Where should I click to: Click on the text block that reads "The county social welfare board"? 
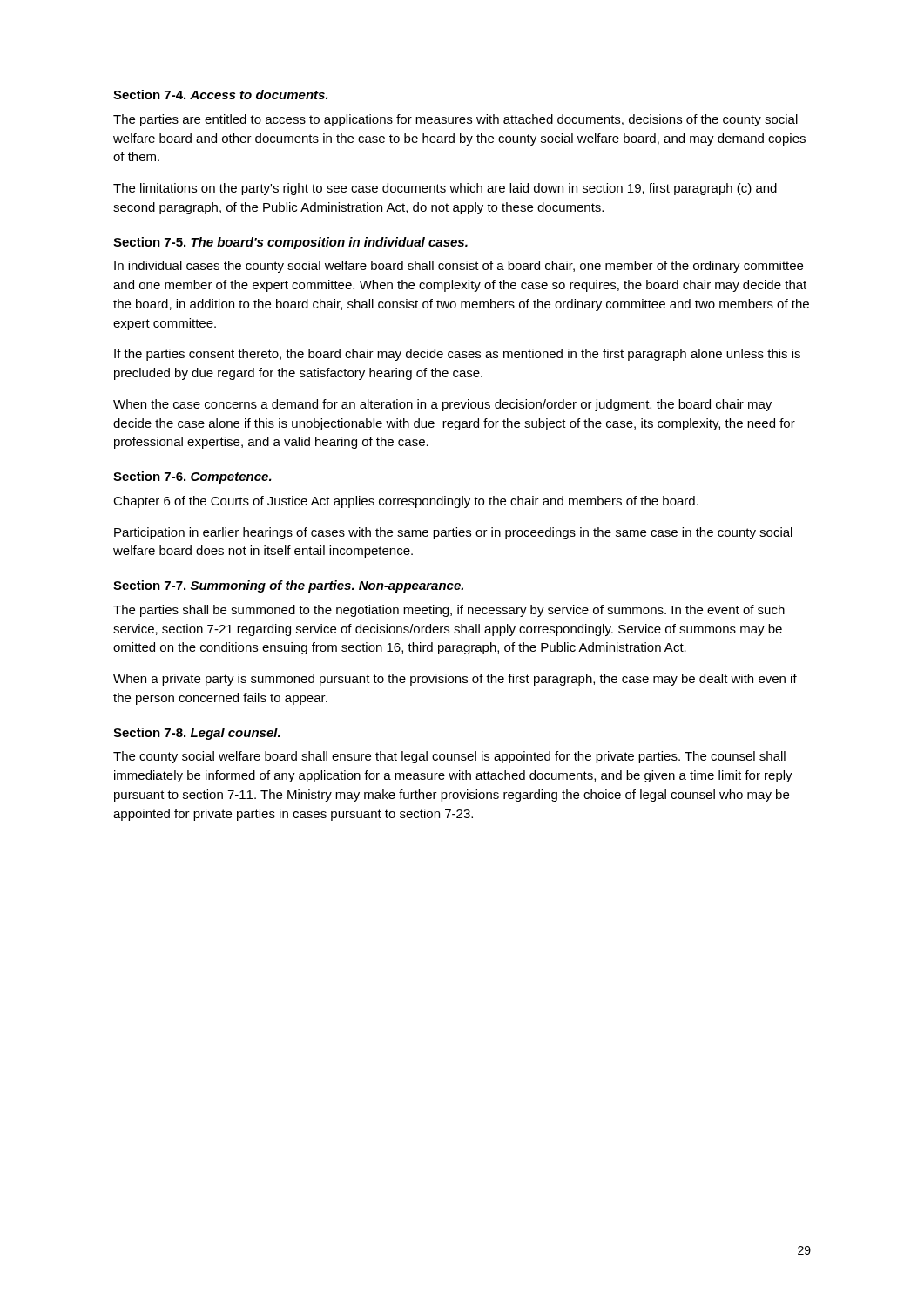(x=453, y=785)
